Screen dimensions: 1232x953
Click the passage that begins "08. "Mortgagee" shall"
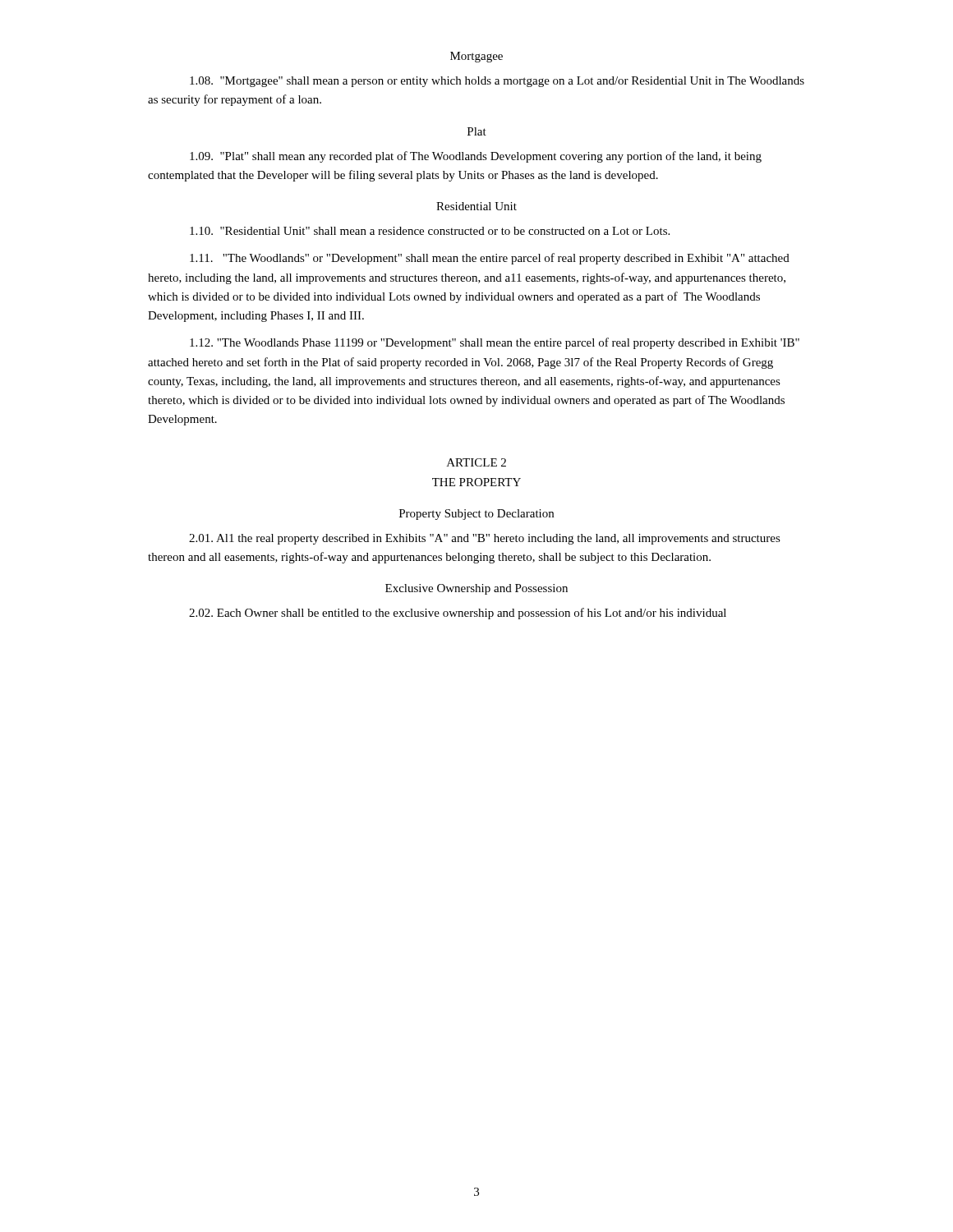coord(476,90)
